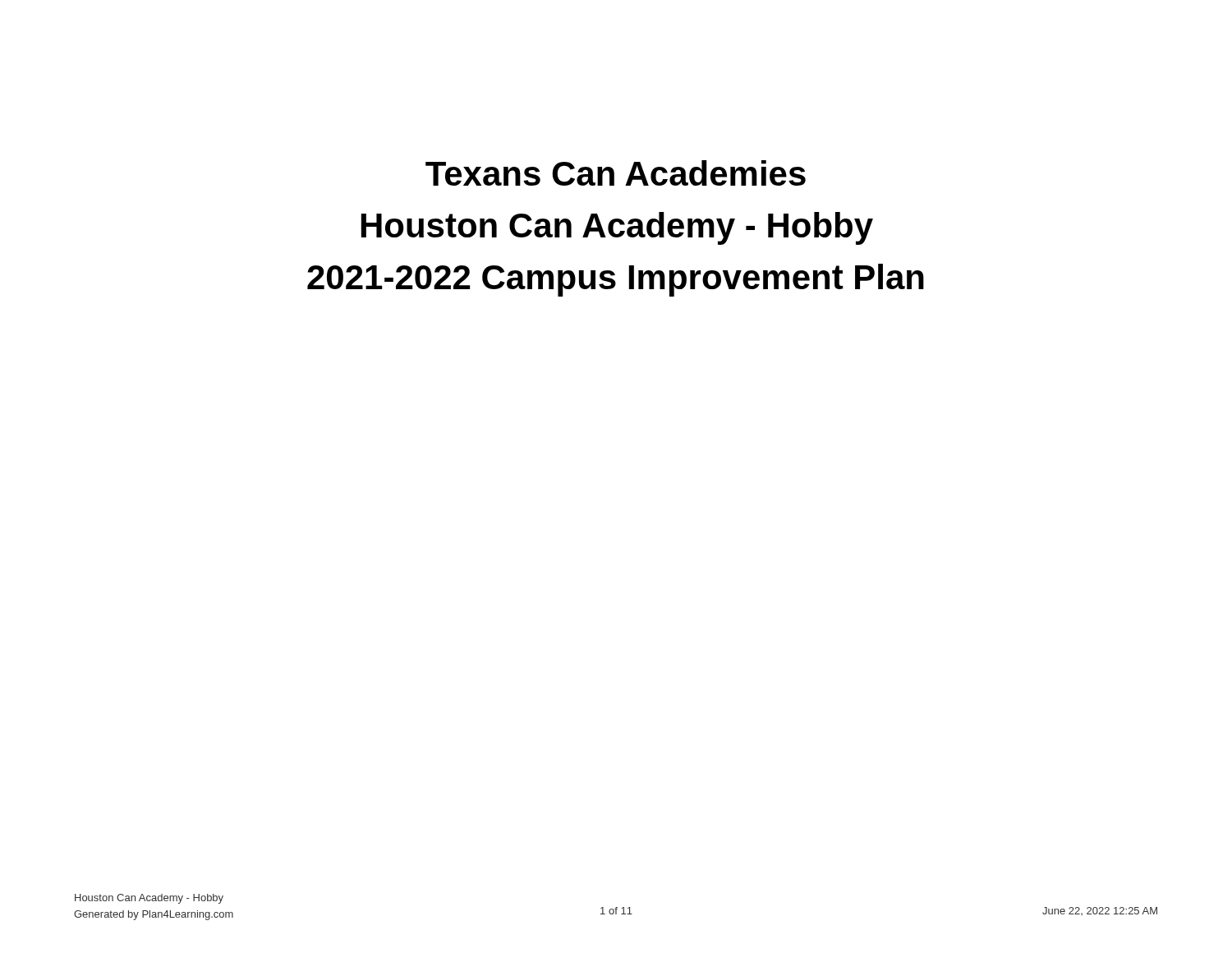Screen dimensions: 953x1232
Task: Select the title that reads "Texans Can Academies Houston Can Academy"
Action: 616,226
